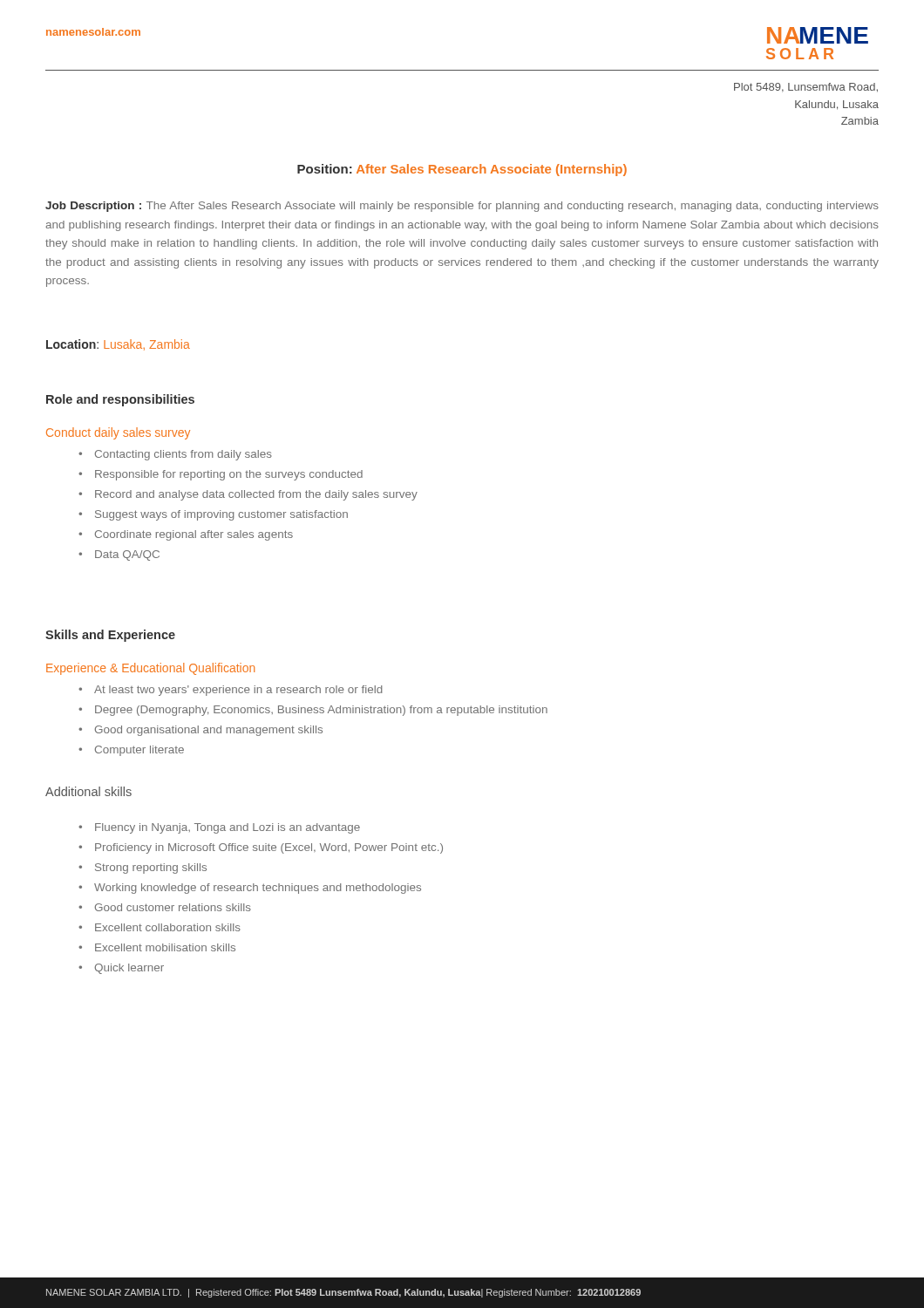The width and height of the screenshot is (924, 1308).
Task: Select the passage starting "Fluency in Nyanja,"
Action: 219,828
